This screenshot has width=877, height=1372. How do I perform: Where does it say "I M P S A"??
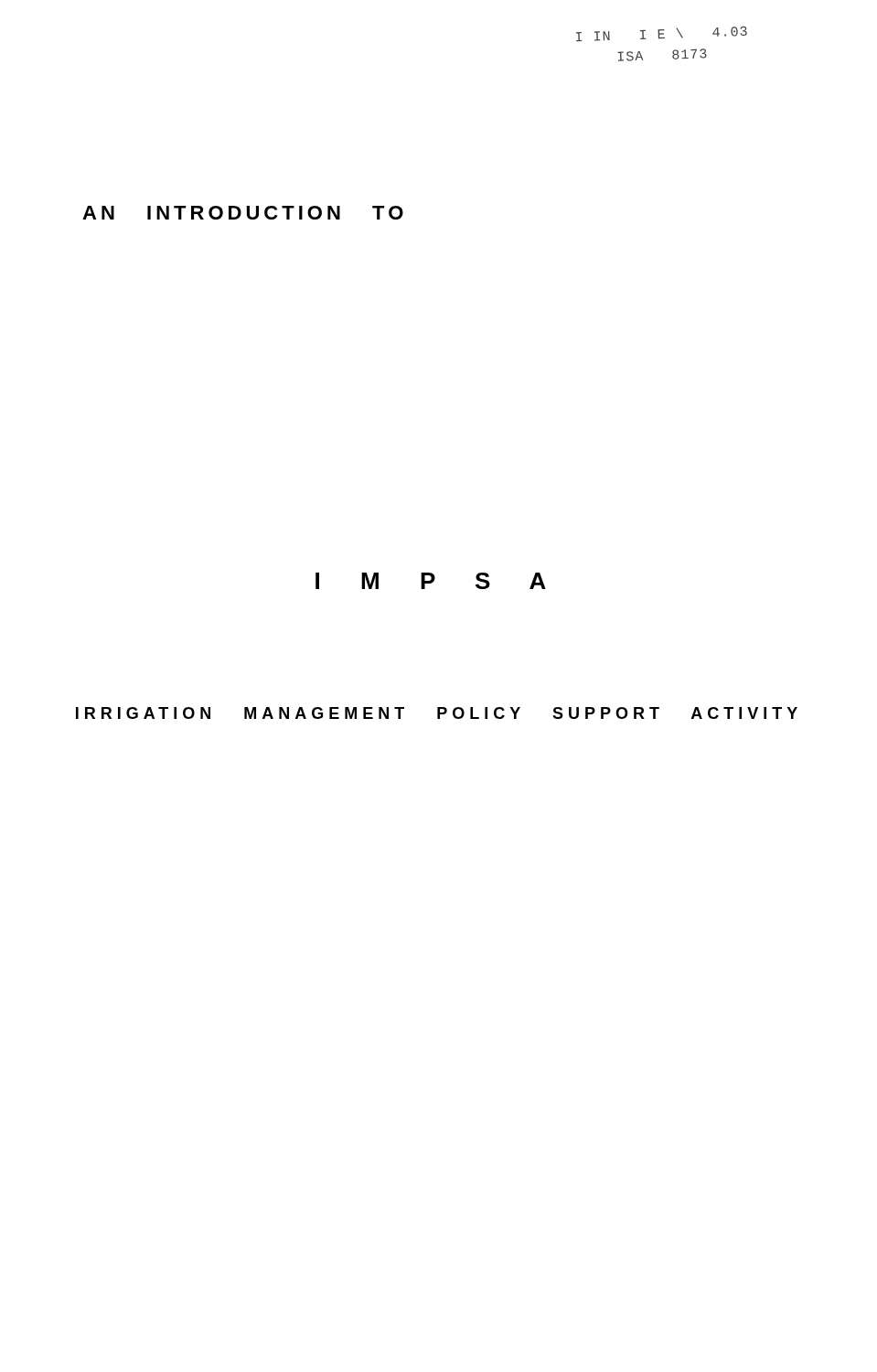coord(438,581)
